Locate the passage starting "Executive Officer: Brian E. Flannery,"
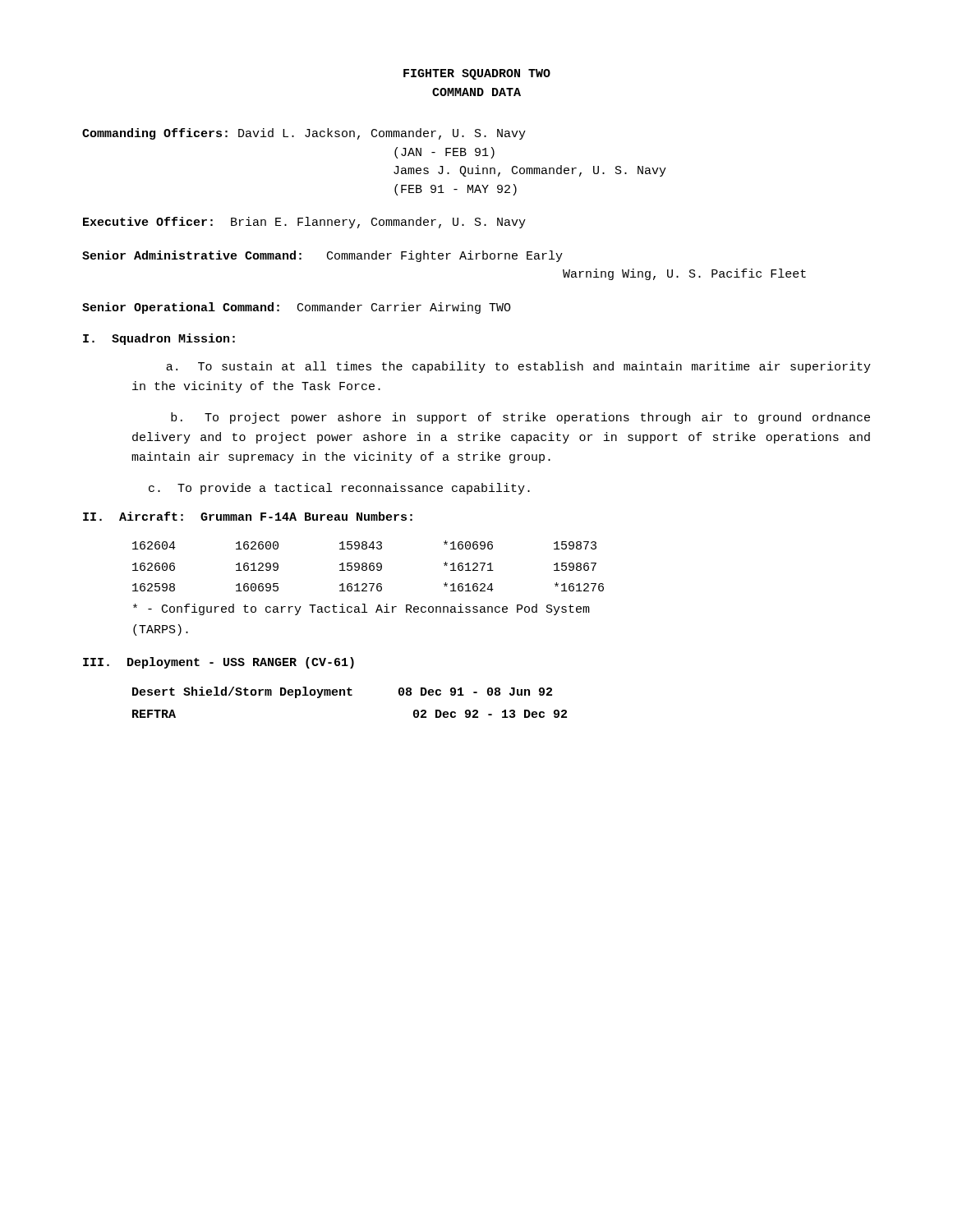Screen dimensions: 1232x953 (x=304, y=224)
